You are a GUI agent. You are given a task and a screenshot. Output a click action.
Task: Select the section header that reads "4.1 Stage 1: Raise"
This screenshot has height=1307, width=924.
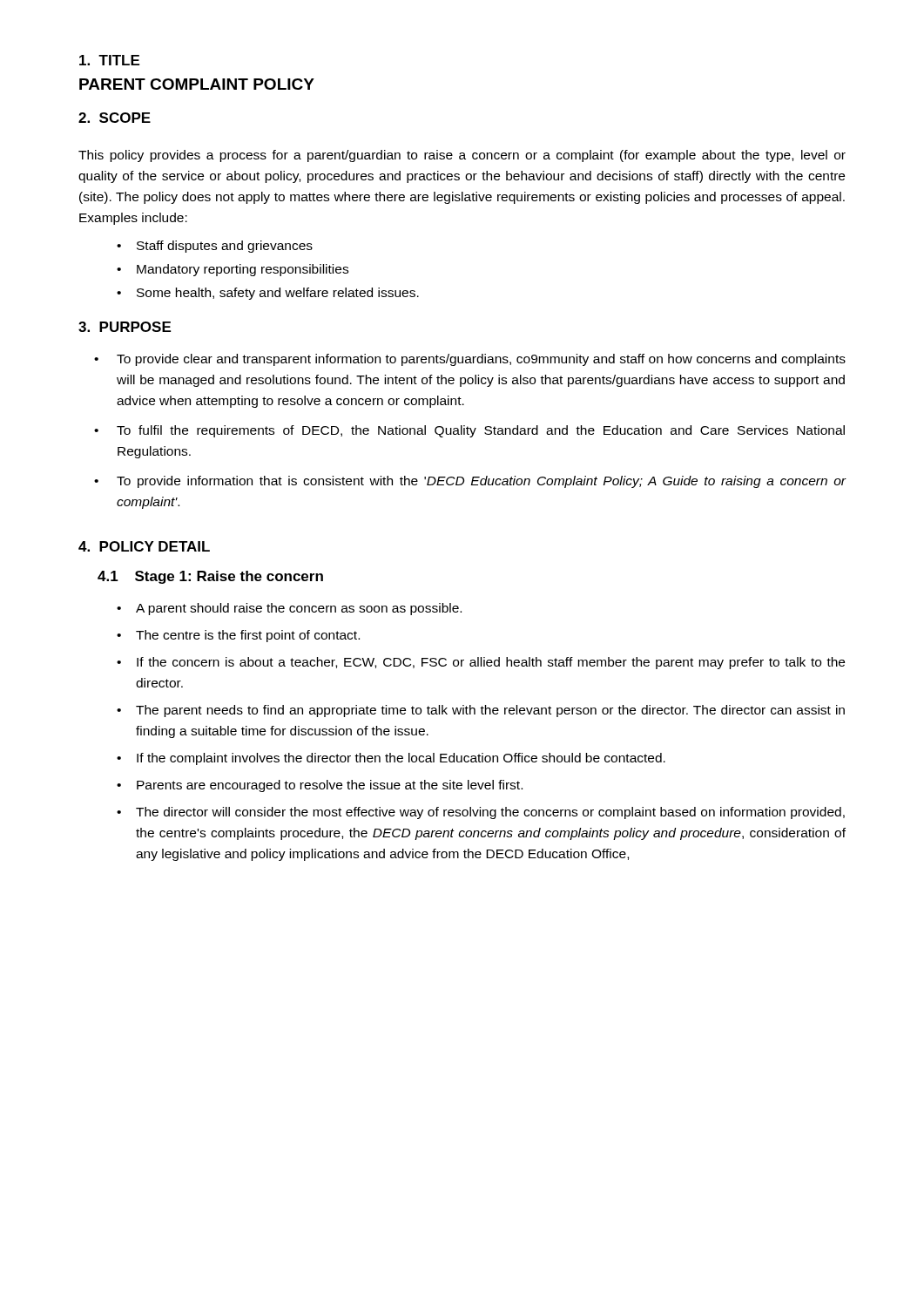point(211,577)
